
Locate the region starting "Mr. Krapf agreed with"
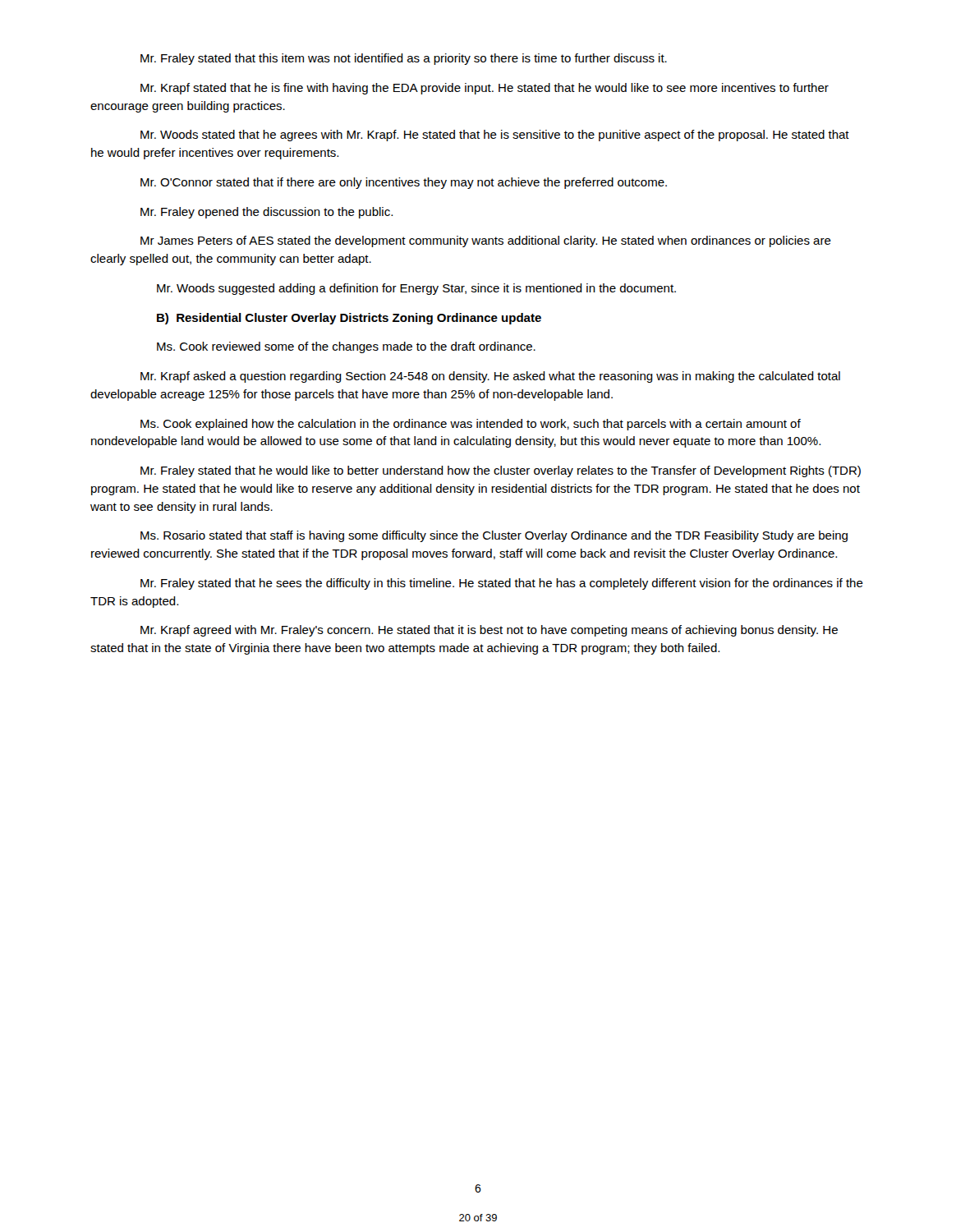pos(464,639)
